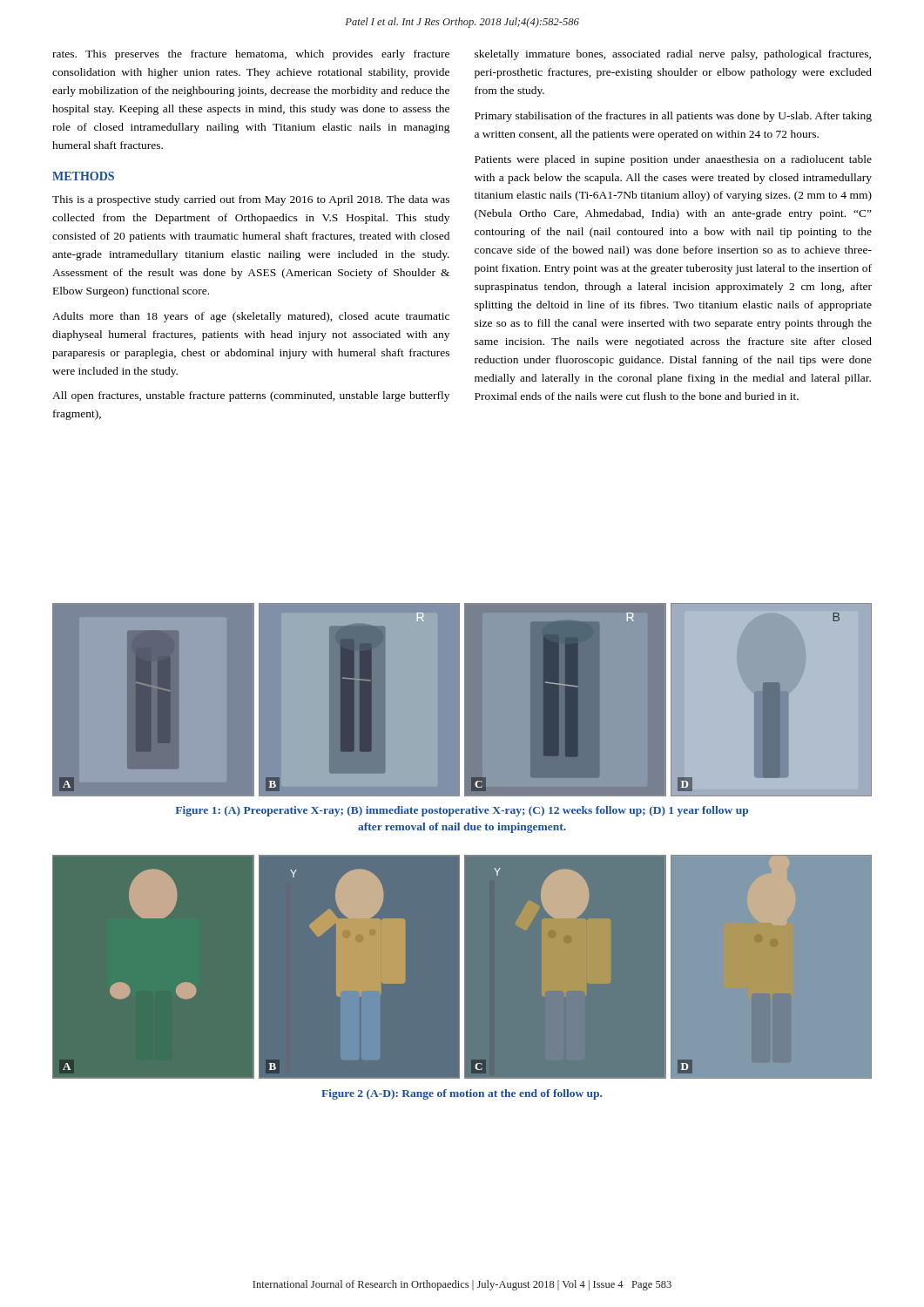Locate the block of text that opens with "skeletally immature bones,"
The image size is (924, 1307).
pyautogui.click(x=673, y=73)
